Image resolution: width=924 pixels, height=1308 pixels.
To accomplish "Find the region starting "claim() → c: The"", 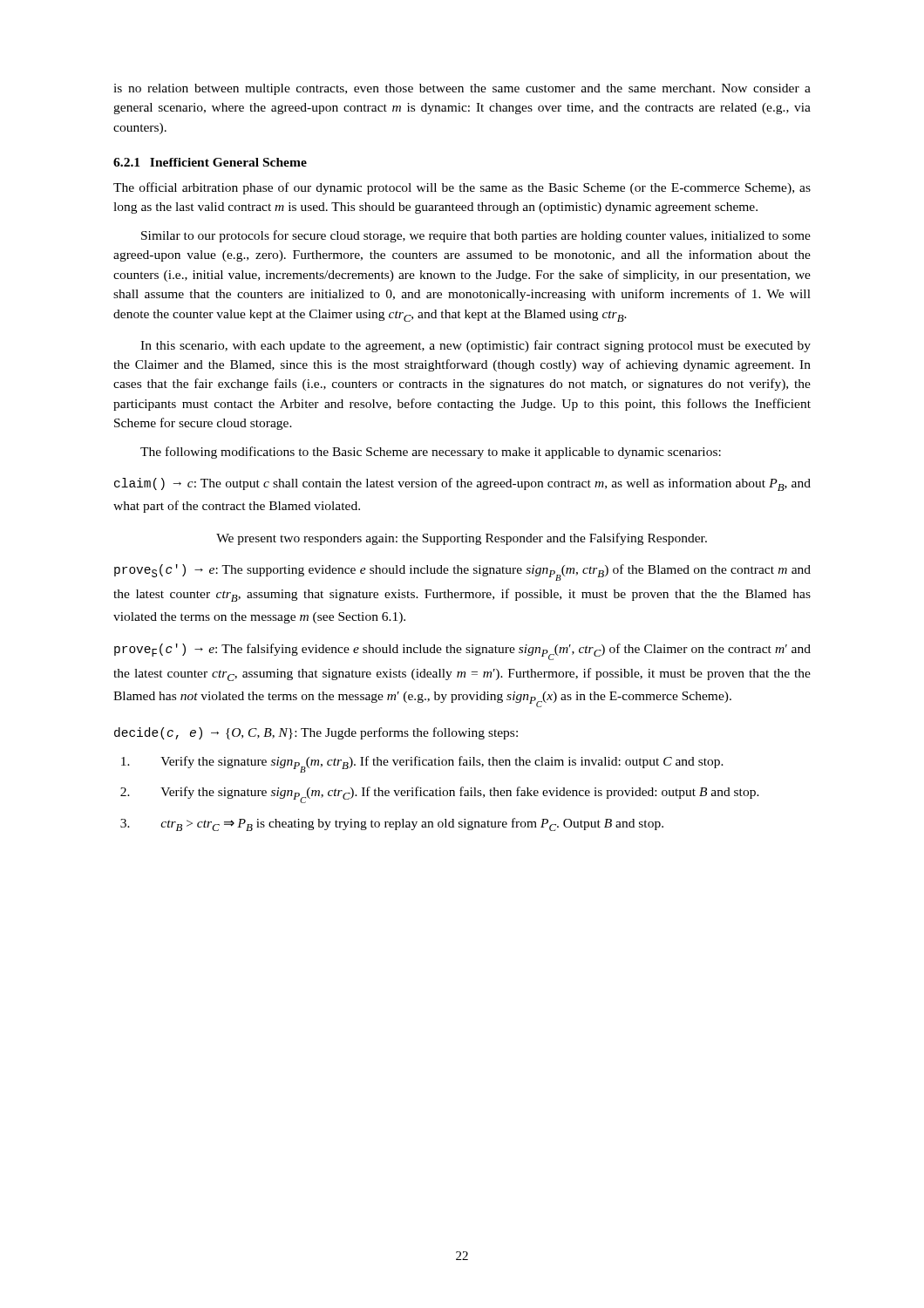I will coord(462,495).
